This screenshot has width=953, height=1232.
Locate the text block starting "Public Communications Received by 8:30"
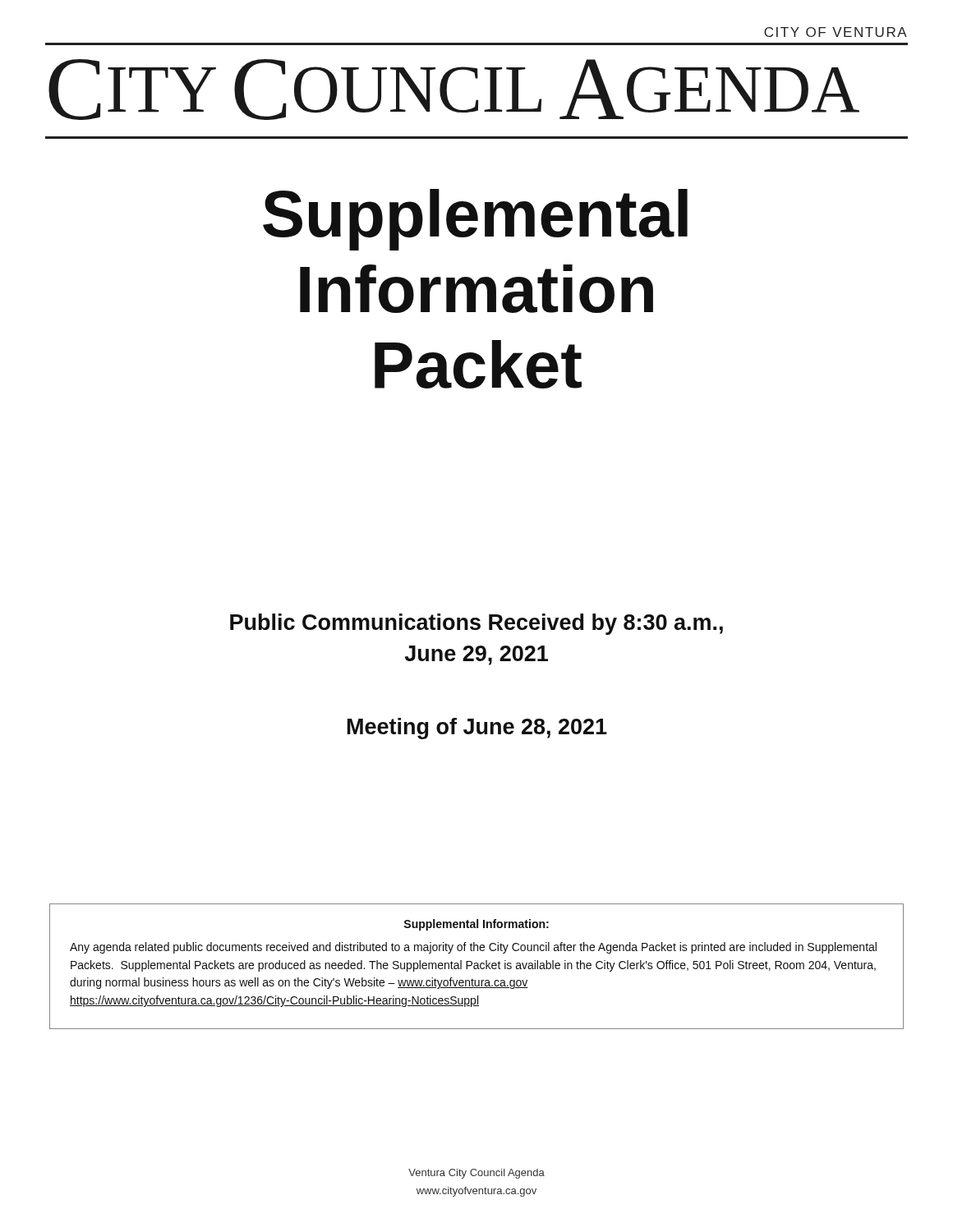476,639
